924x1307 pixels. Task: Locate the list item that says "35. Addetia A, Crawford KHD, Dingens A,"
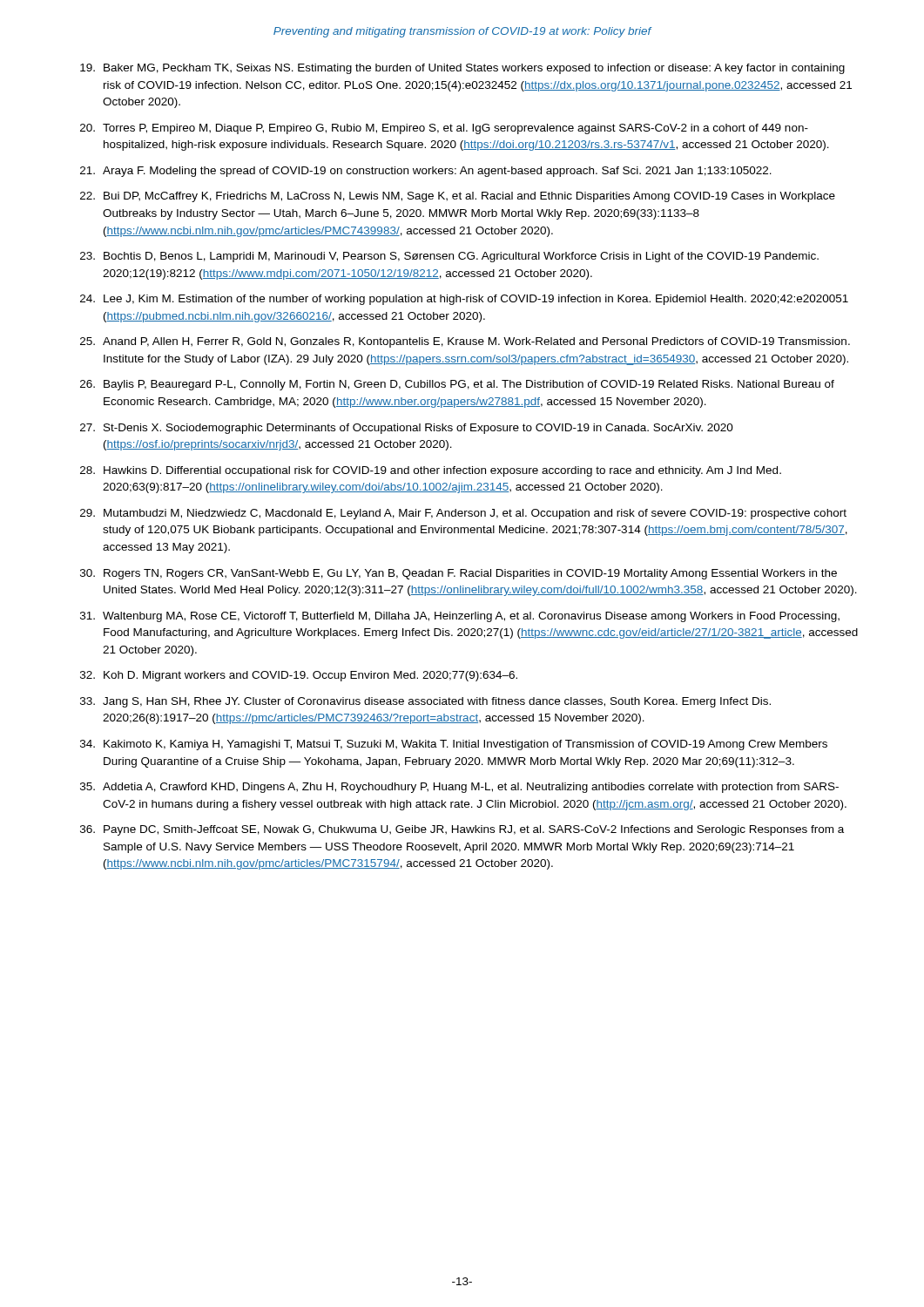click(x=462, y=795)
